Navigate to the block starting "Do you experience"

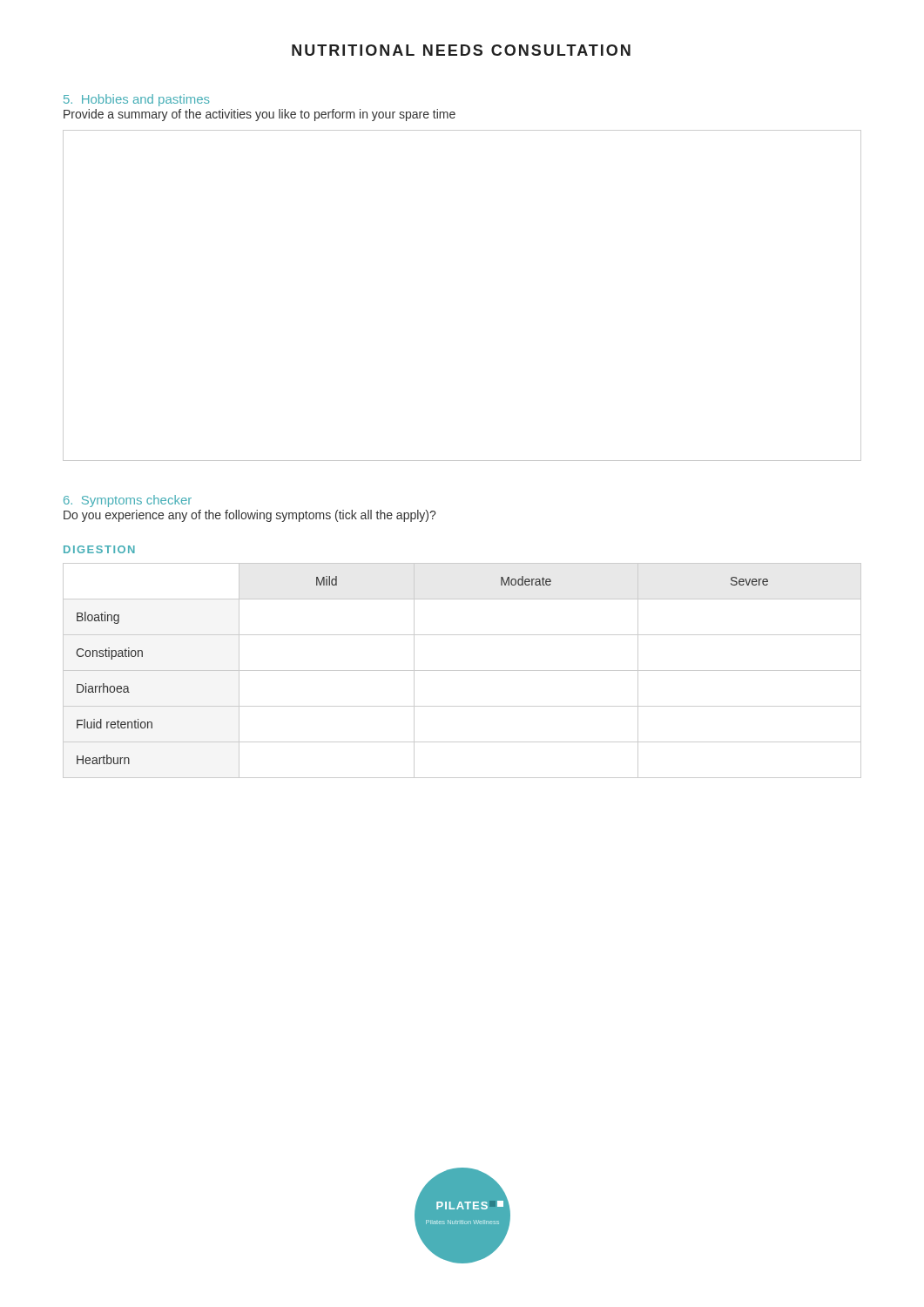click(x=249, y=515)
